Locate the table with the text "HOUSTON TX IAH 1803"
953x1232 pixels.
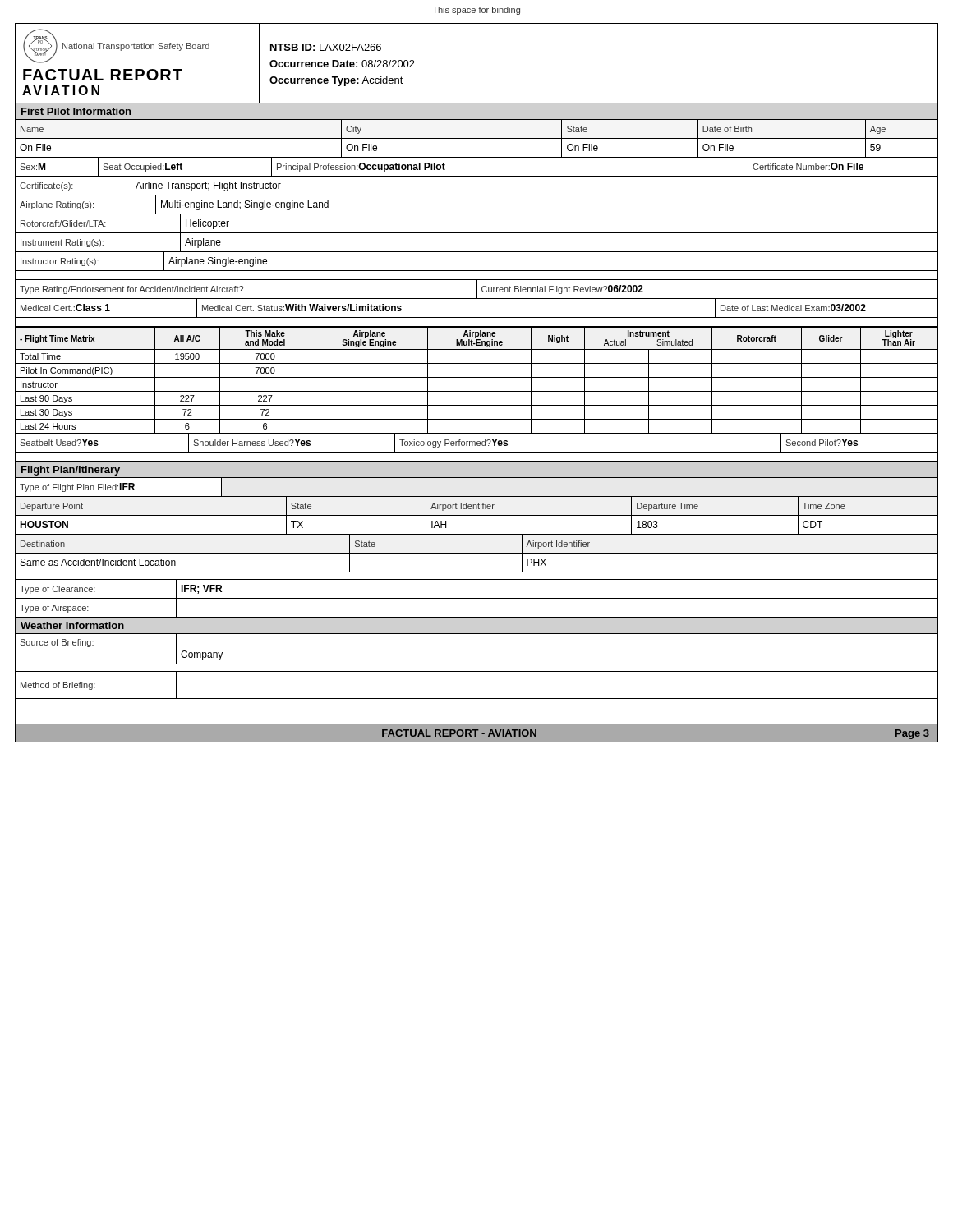(476, 525)
